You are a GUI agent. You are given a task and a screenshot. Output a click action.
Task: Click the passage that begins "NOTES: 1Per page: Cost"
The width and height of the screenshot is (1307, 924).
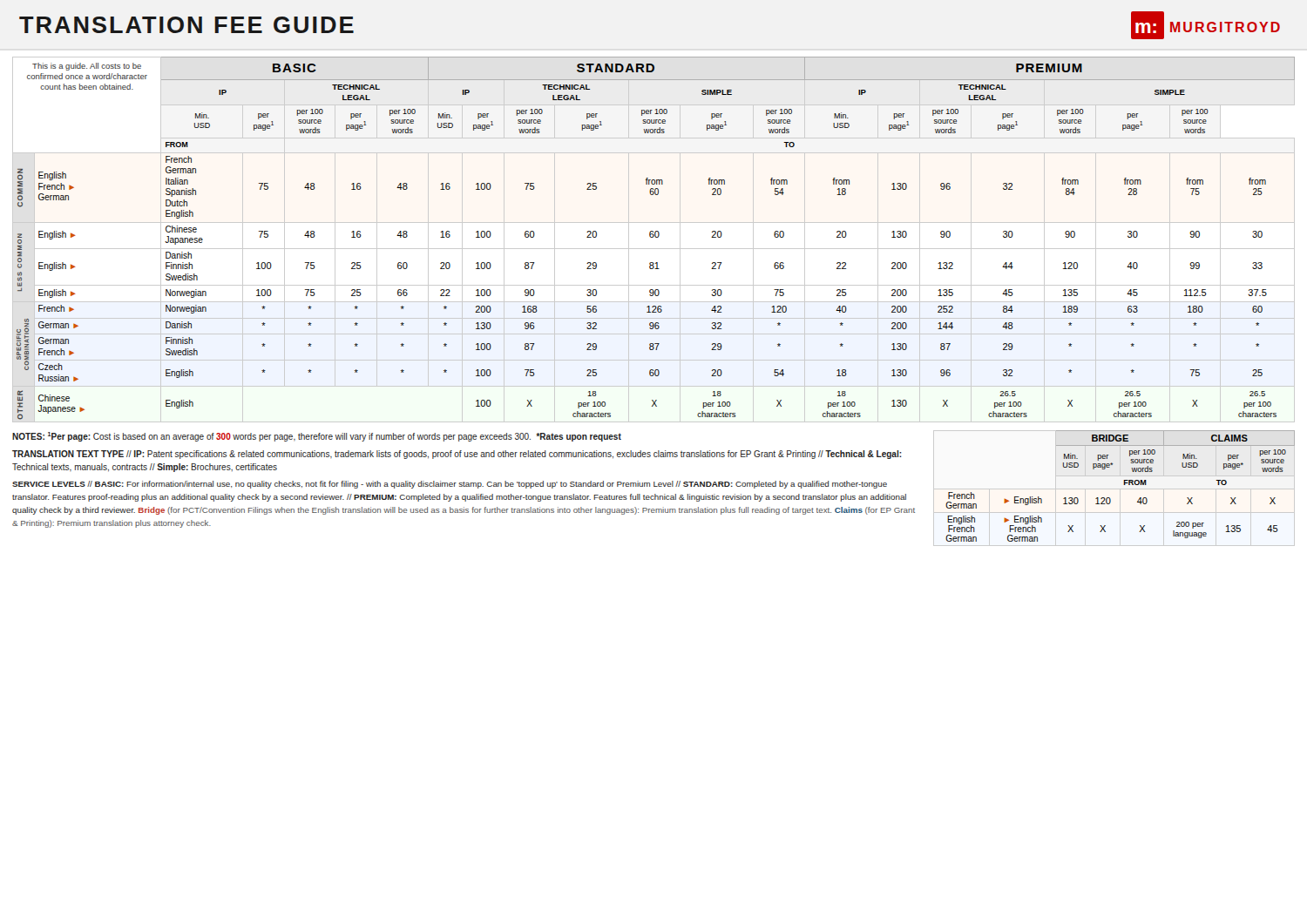tap(317, 436)
